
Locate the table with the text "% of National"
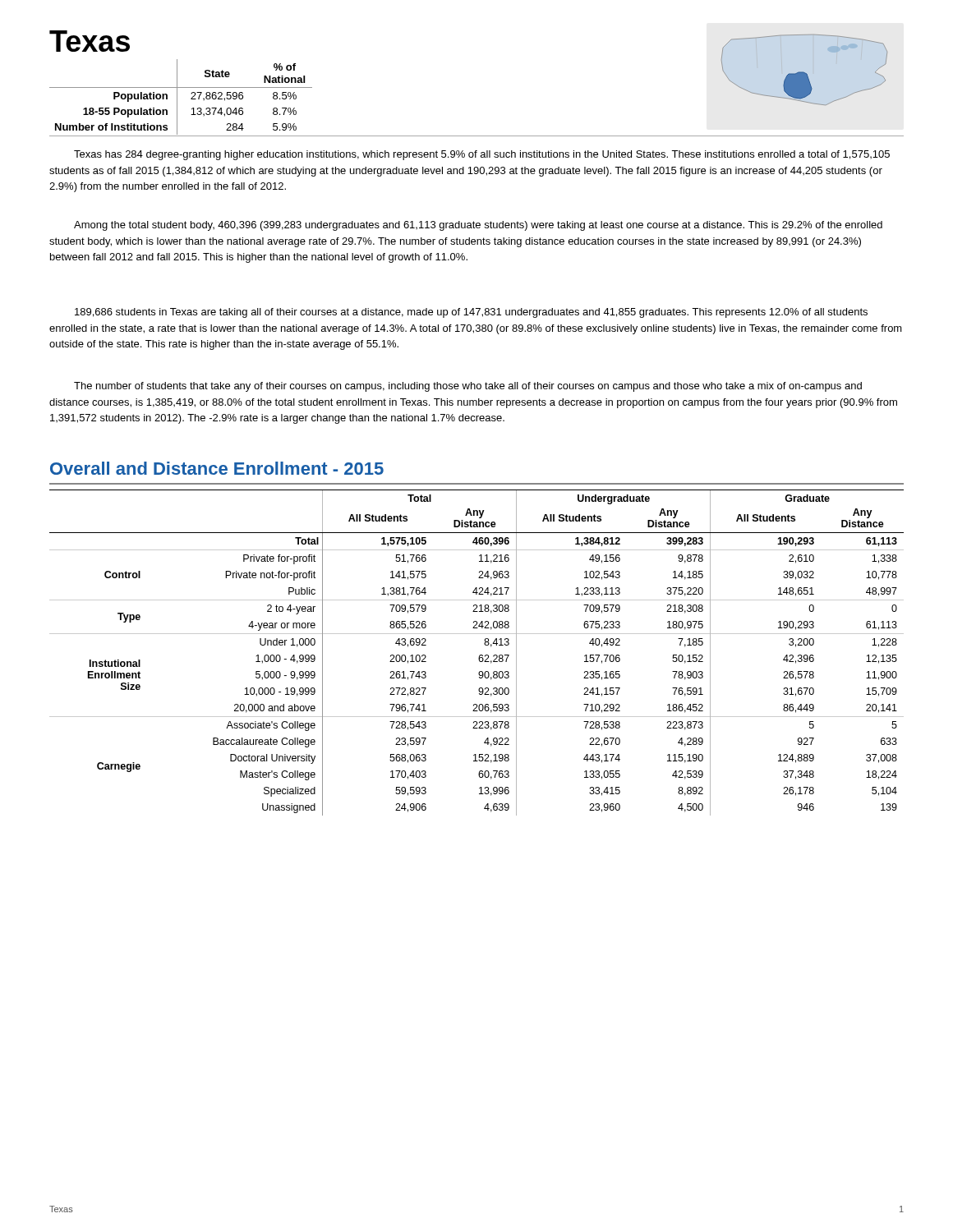point(181,97)
